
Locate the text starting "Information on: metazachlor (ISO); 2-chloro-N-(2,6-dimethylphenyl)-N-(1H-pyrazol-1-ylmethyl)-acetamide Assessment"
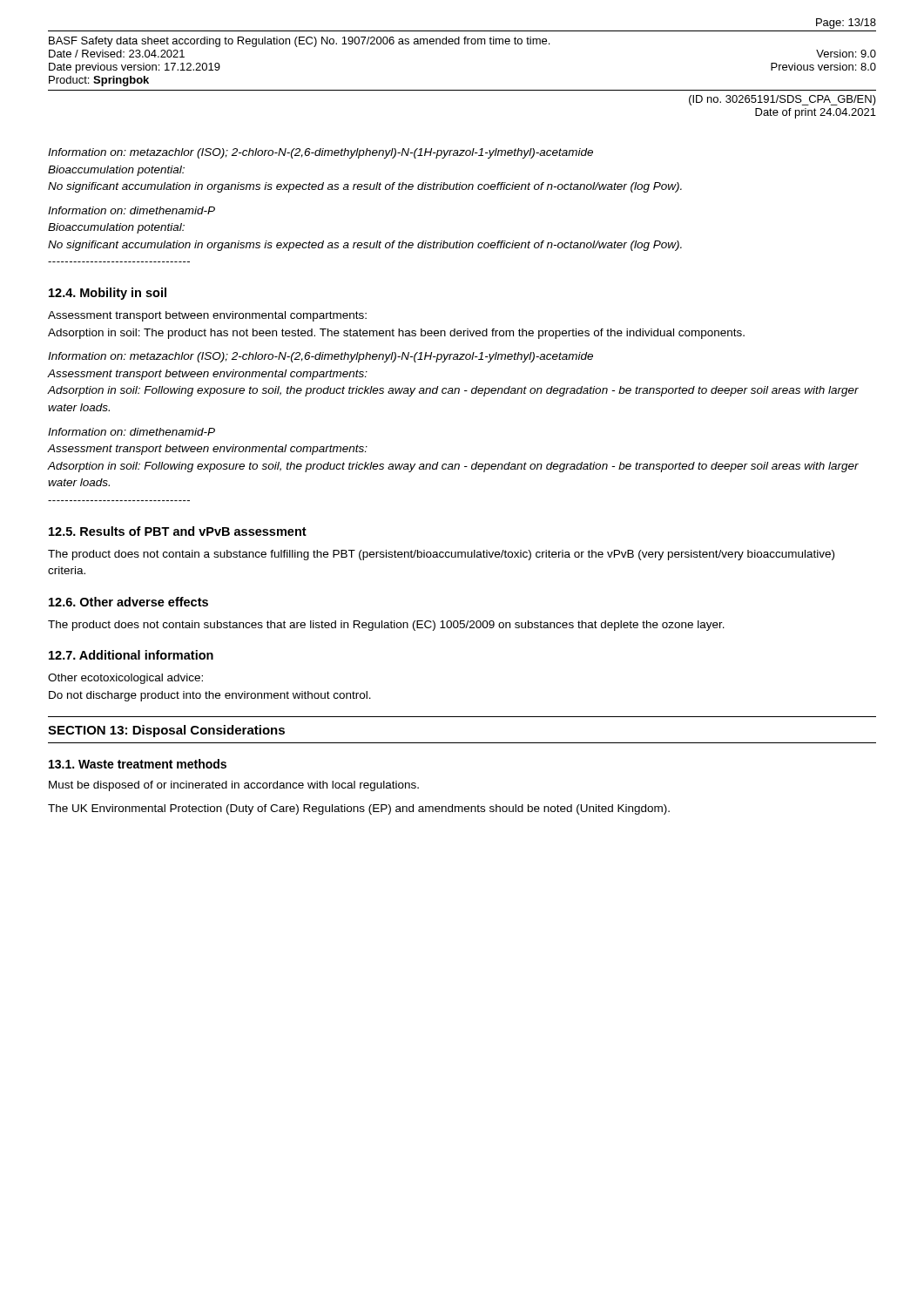click(x=453, y=382)
